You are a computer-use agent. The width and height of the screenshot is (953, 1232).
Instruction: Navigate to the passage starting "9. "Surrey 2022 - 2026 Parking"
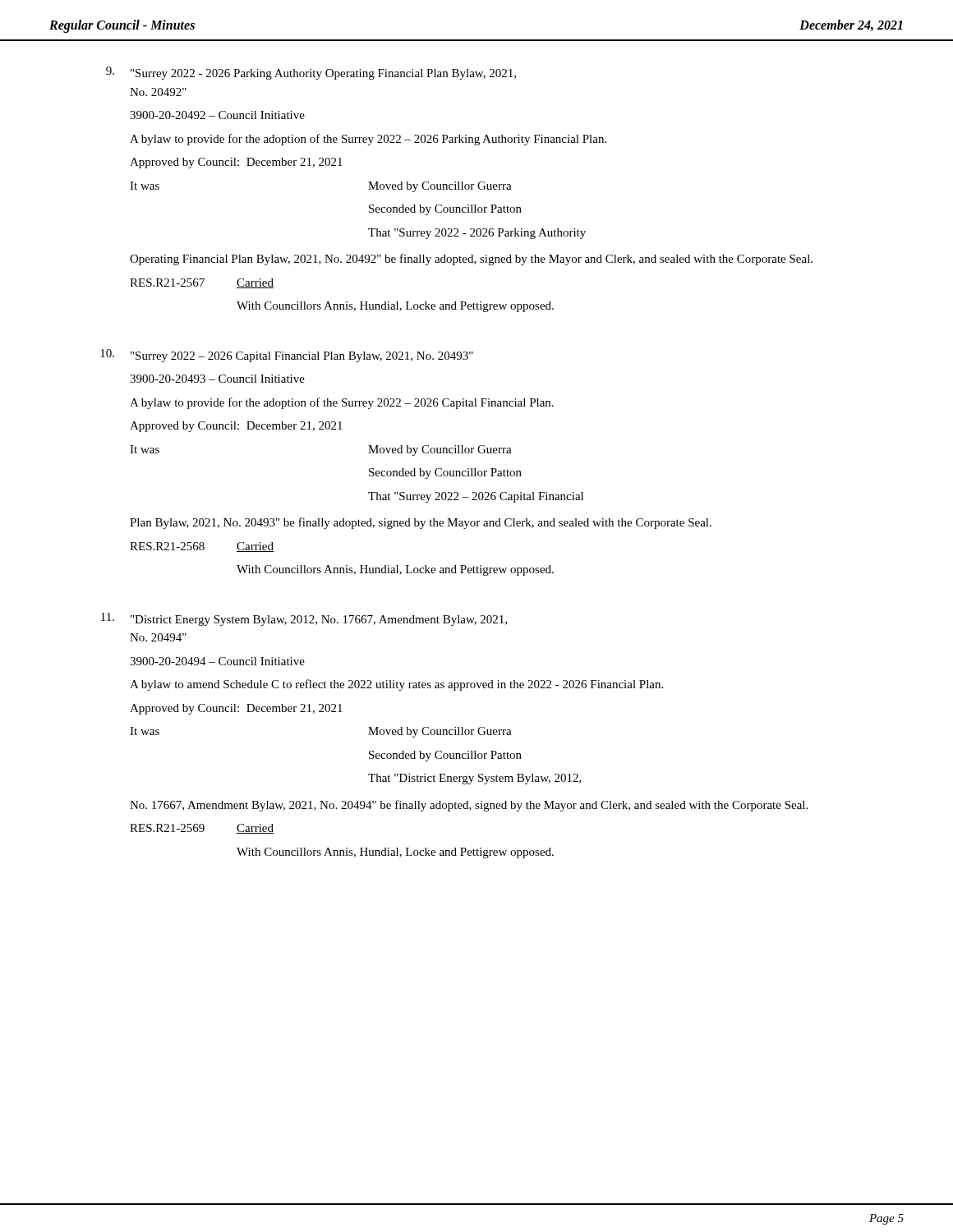coord(476,192)
